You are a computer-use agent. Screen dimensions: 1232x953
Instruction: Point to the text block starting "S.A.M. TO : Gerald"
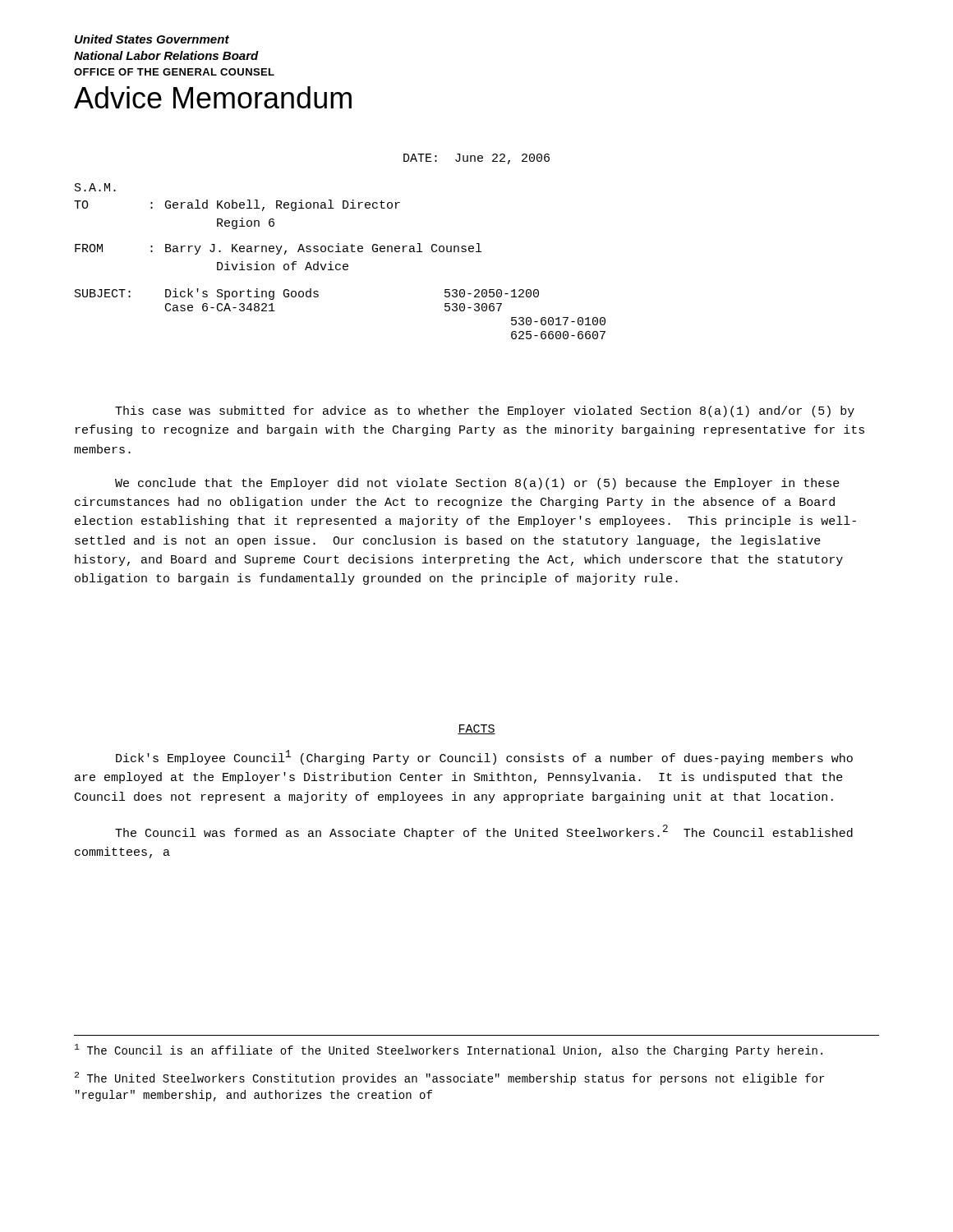(95, 187)
